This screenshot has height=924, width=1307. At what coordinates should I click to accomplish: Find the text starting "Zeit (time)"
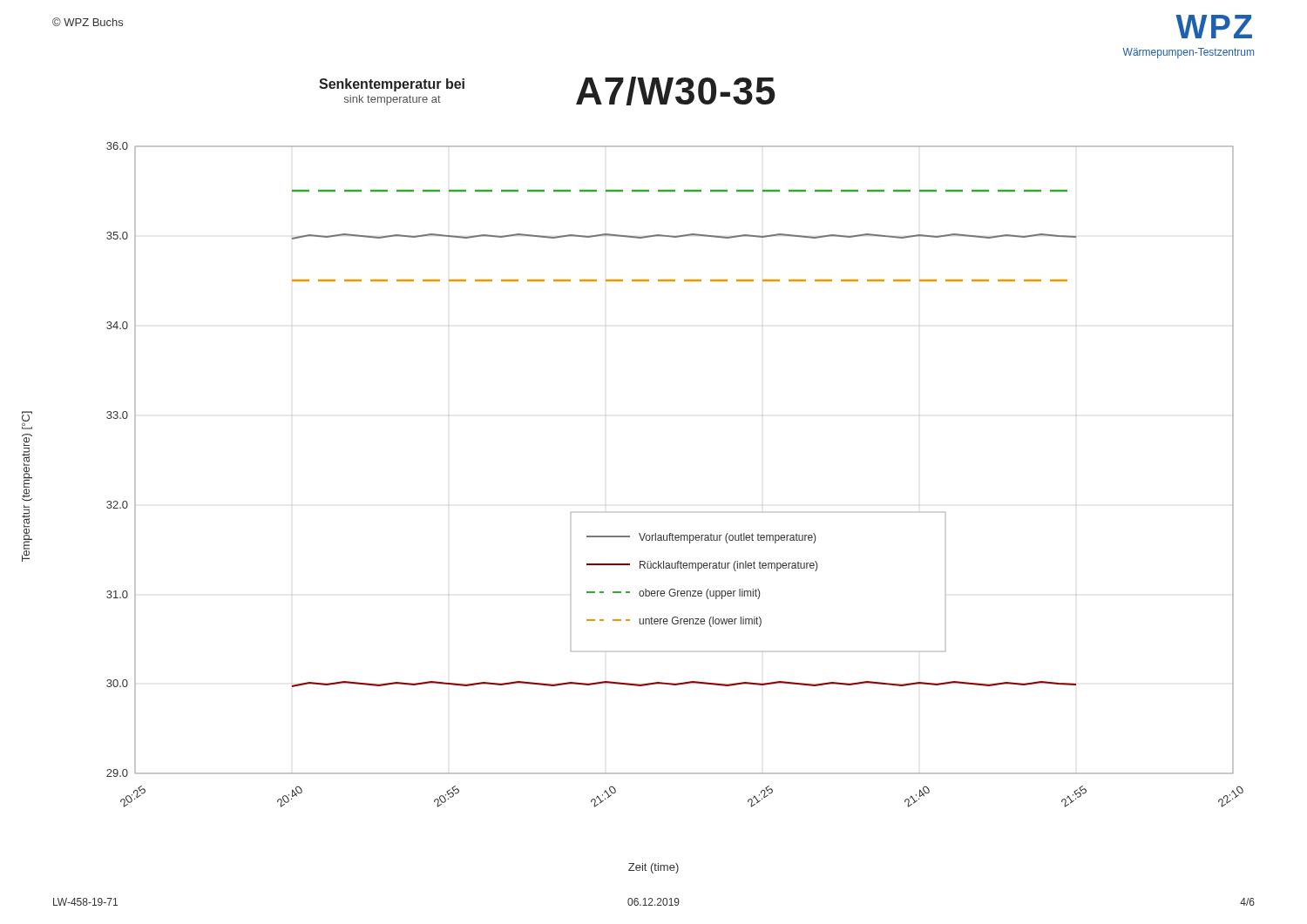point(654,867)
